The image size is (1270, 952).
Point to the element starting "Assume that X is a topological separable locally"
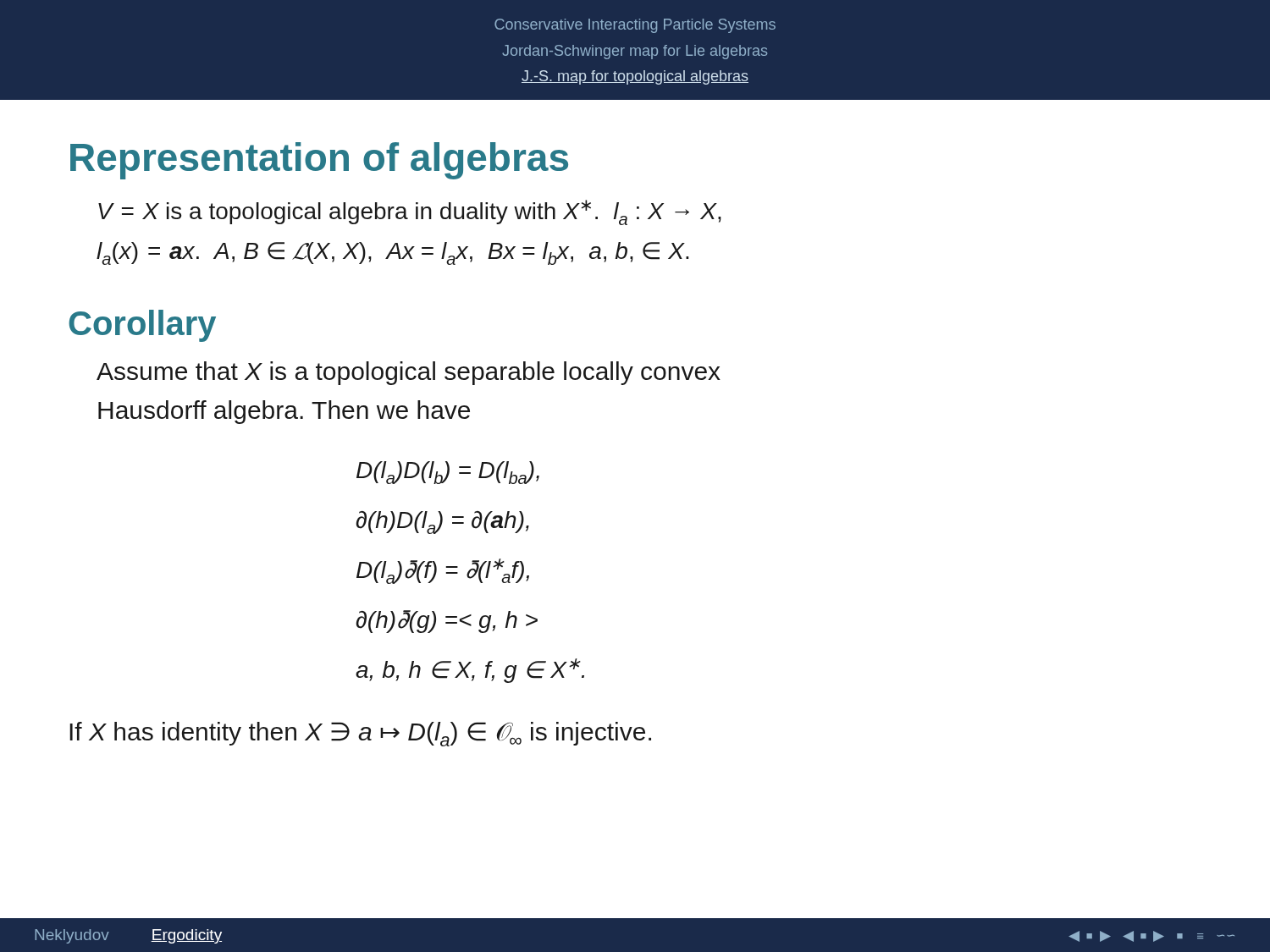(409, 390)
